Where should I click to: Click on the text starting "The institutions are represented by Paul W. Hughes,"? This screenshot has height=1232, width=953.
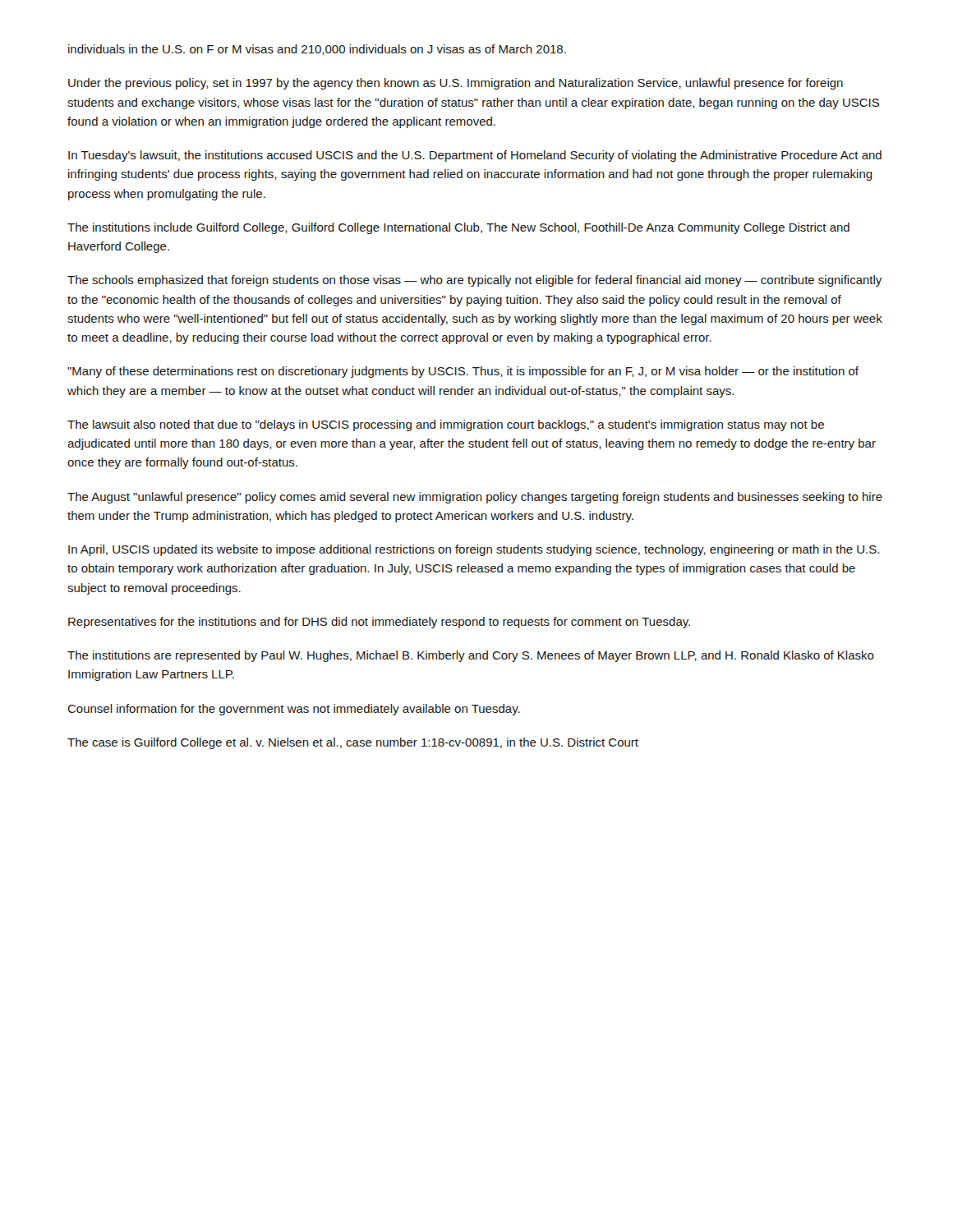click(x=471, y=665)
